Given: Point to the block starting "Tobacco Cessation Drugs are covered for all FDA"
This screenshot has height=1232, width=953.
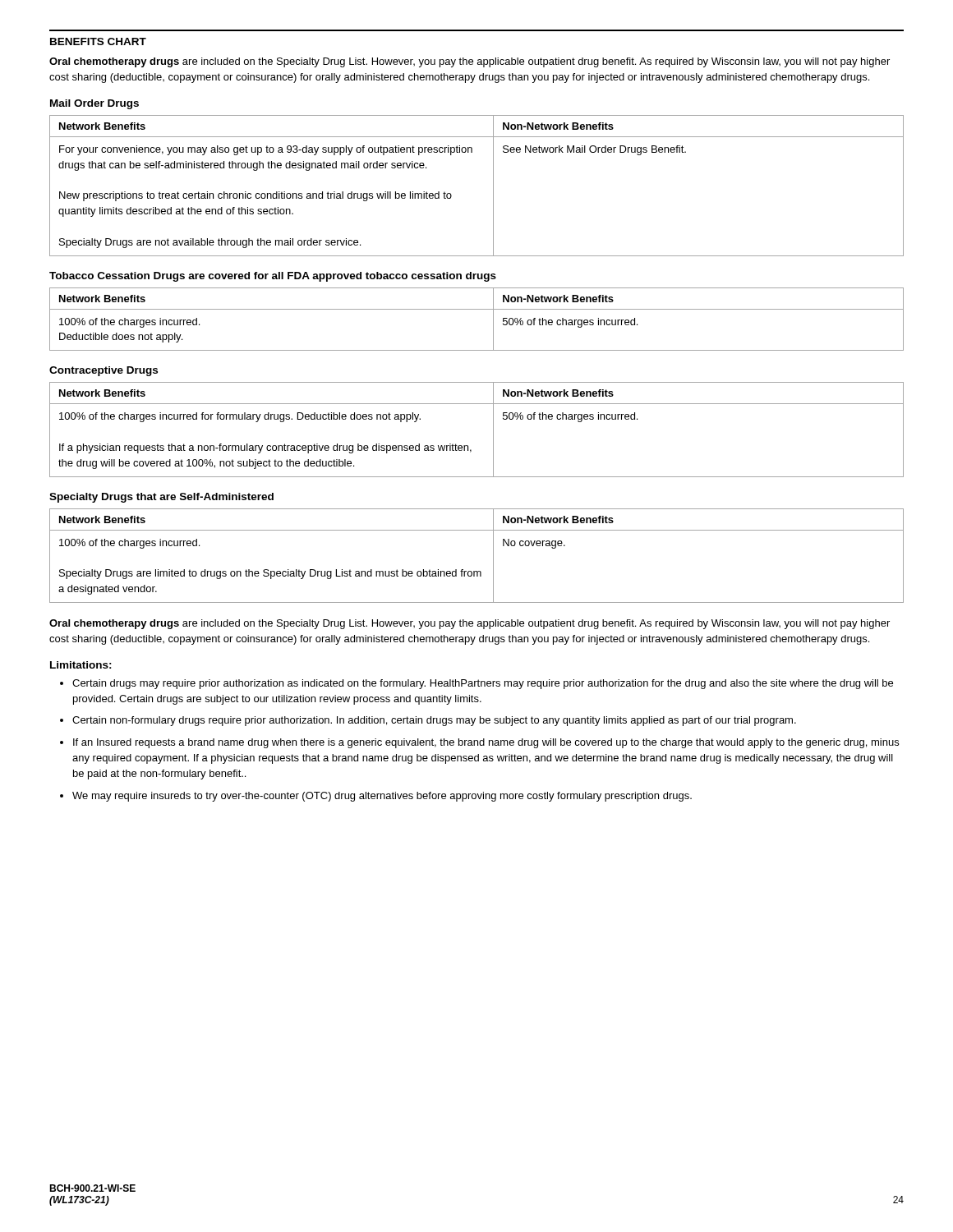Looking at the screenshot, I should coord(273,275).
